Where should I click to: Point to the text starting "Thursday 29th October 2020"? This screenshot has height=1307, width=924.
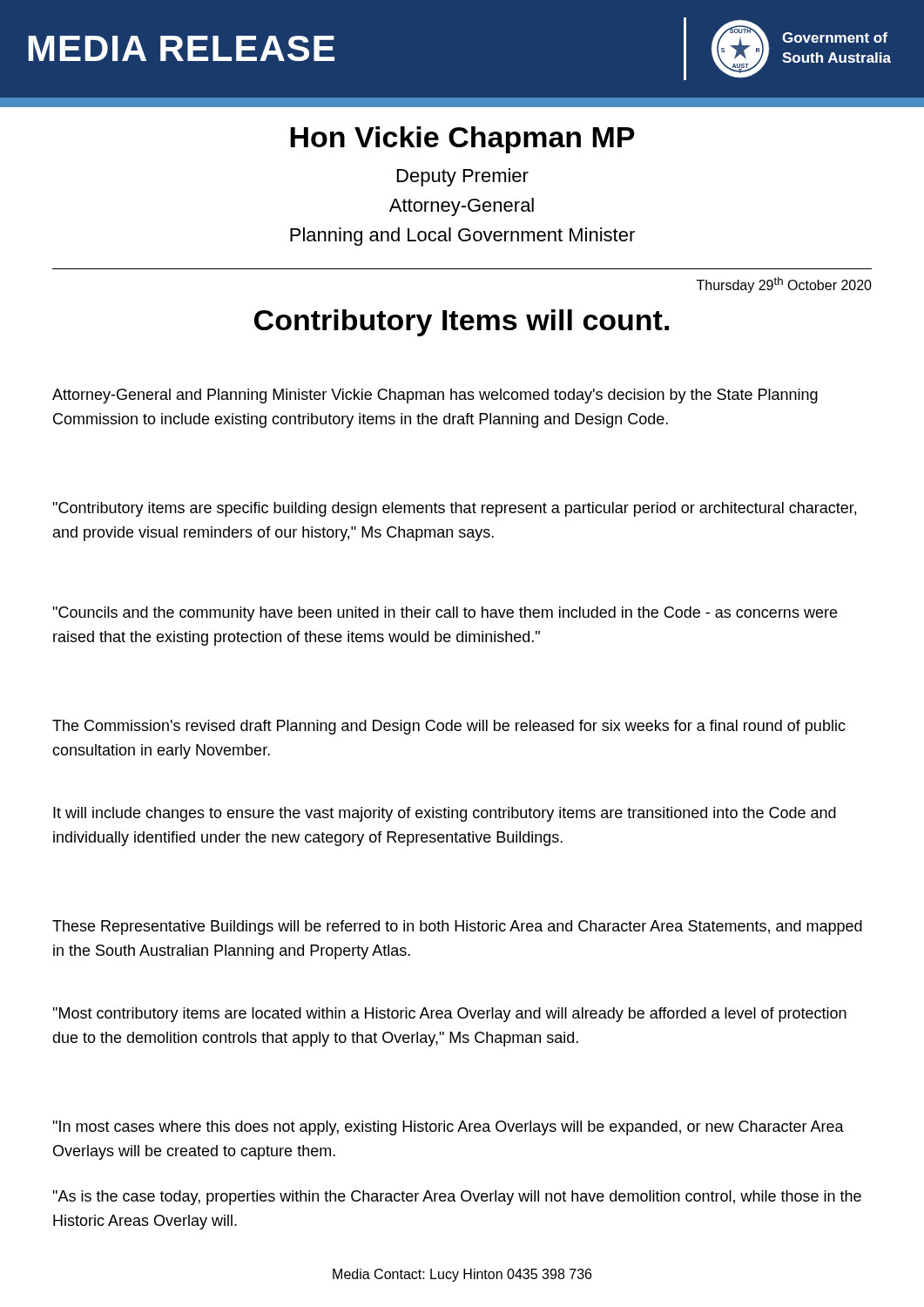pyautogui.click(x=784, y=284)
